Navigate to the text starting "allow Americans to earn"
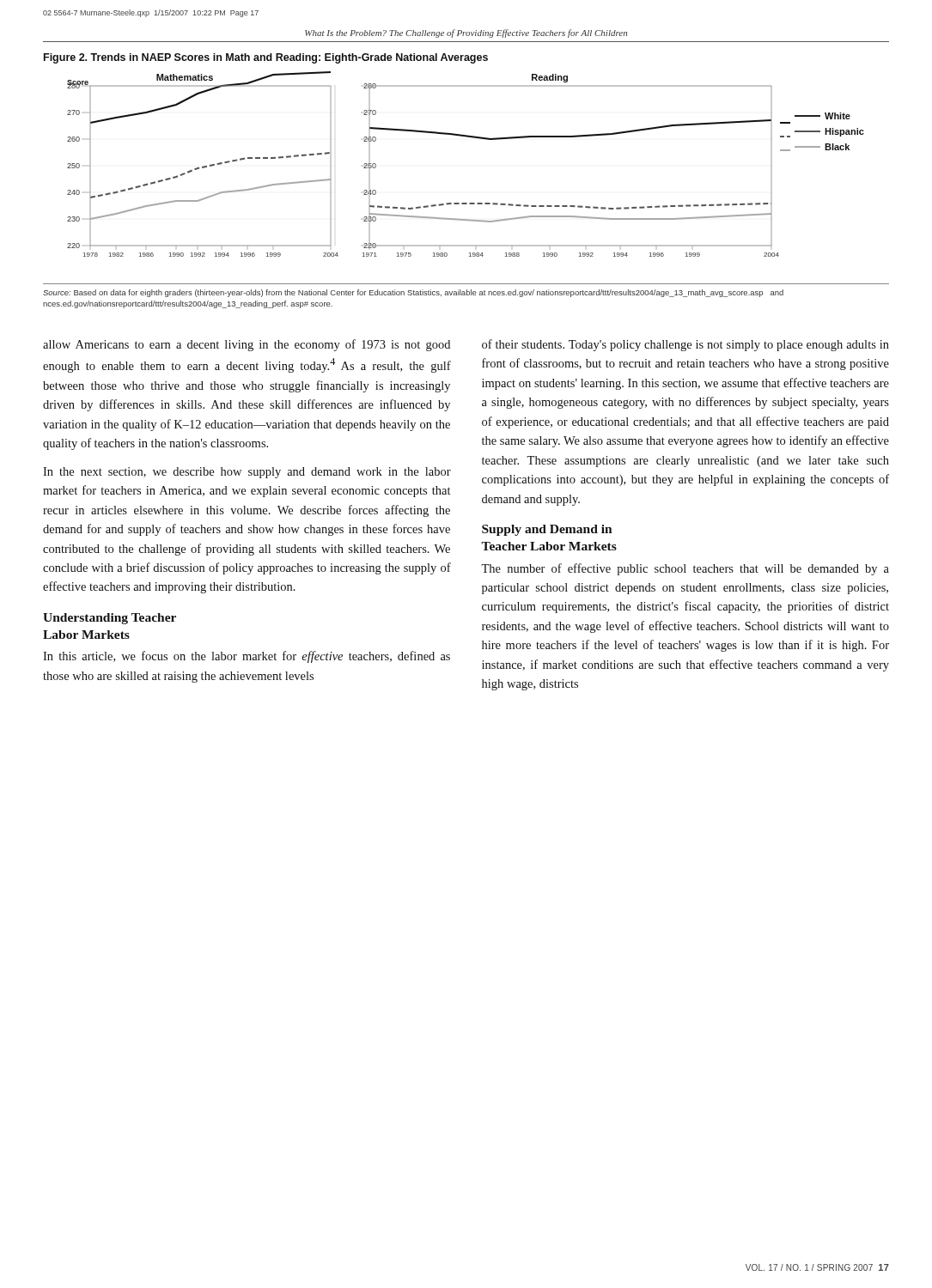This screenshot has height=1288, width=932. (247, 466)
